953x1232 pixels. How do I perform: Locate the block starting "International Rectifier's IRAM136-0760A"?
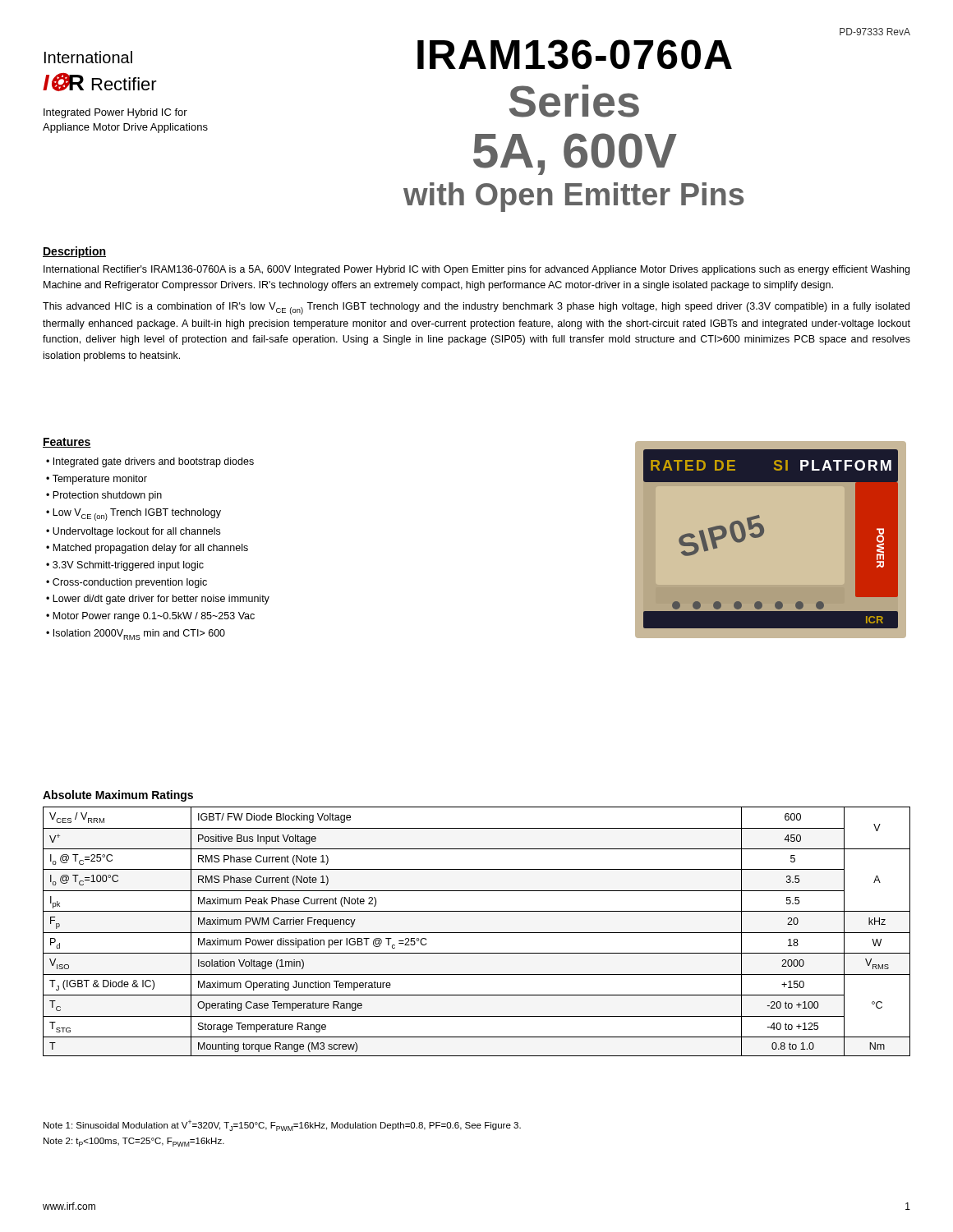coord(476,277)
